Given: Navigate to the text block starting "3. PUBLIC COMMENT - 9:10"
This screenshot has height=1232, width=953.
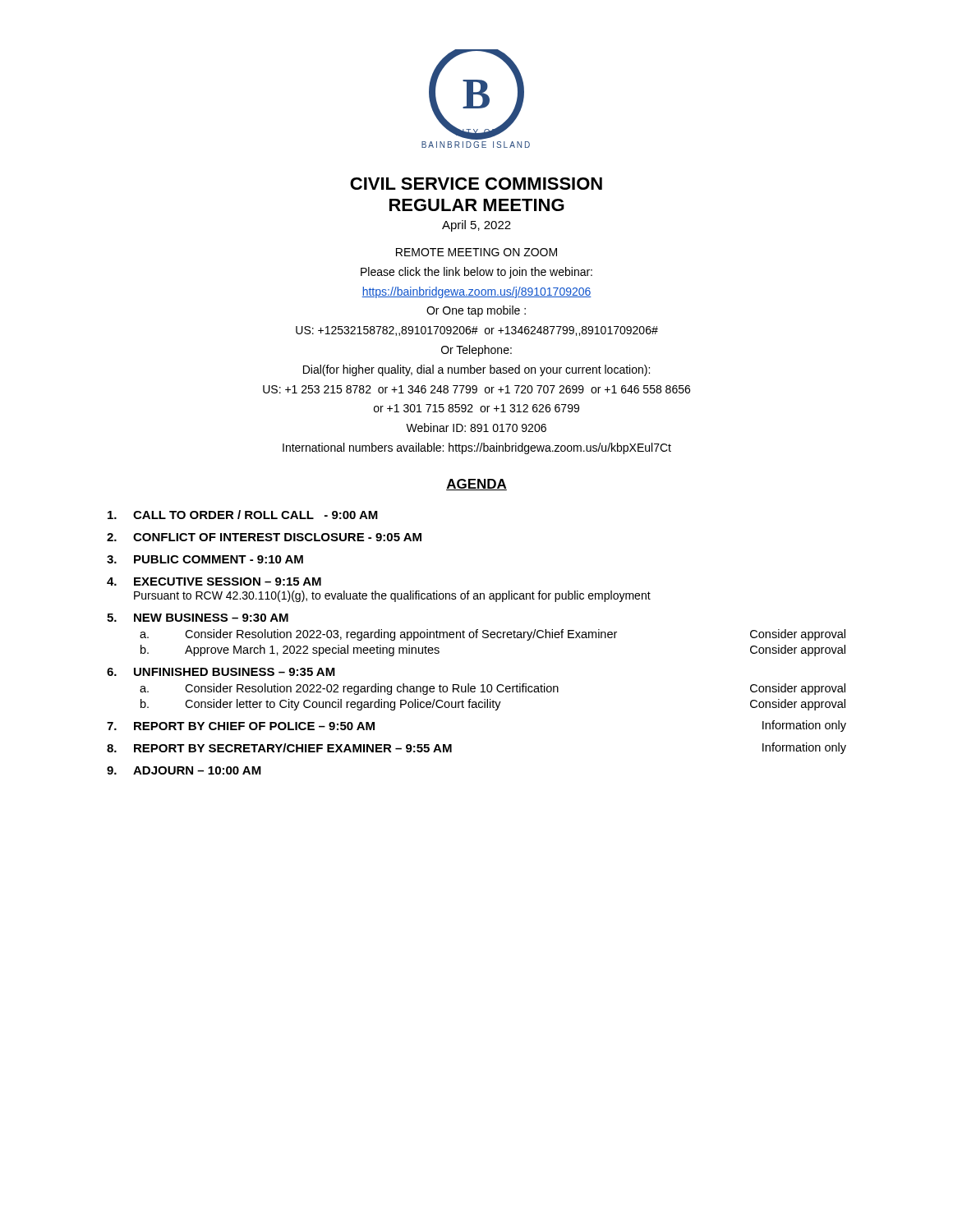Looking at the screenshot, I should (205, 559).
